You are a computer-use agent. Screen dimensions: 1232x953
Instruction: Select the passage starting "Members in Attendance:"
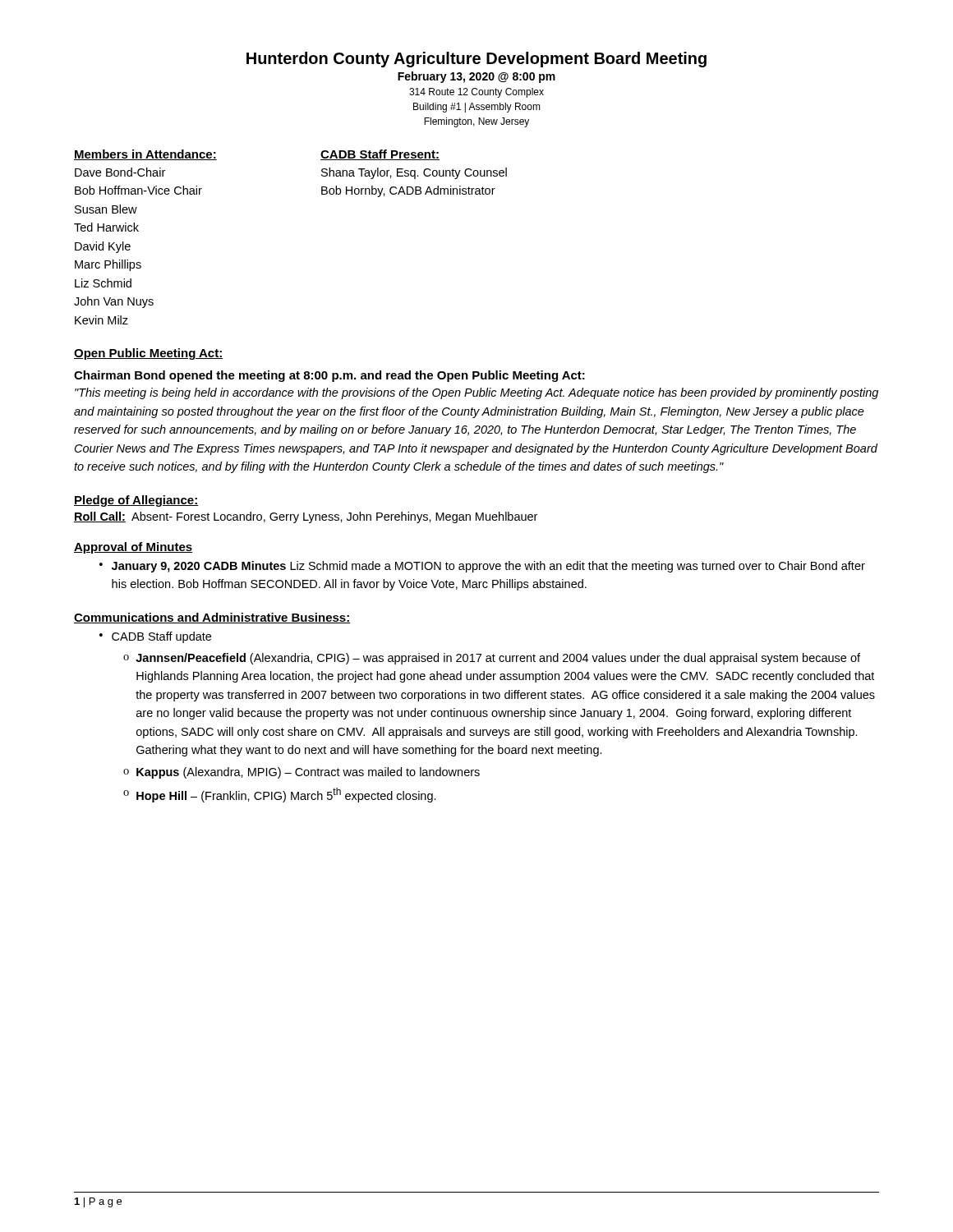point(145,154)
